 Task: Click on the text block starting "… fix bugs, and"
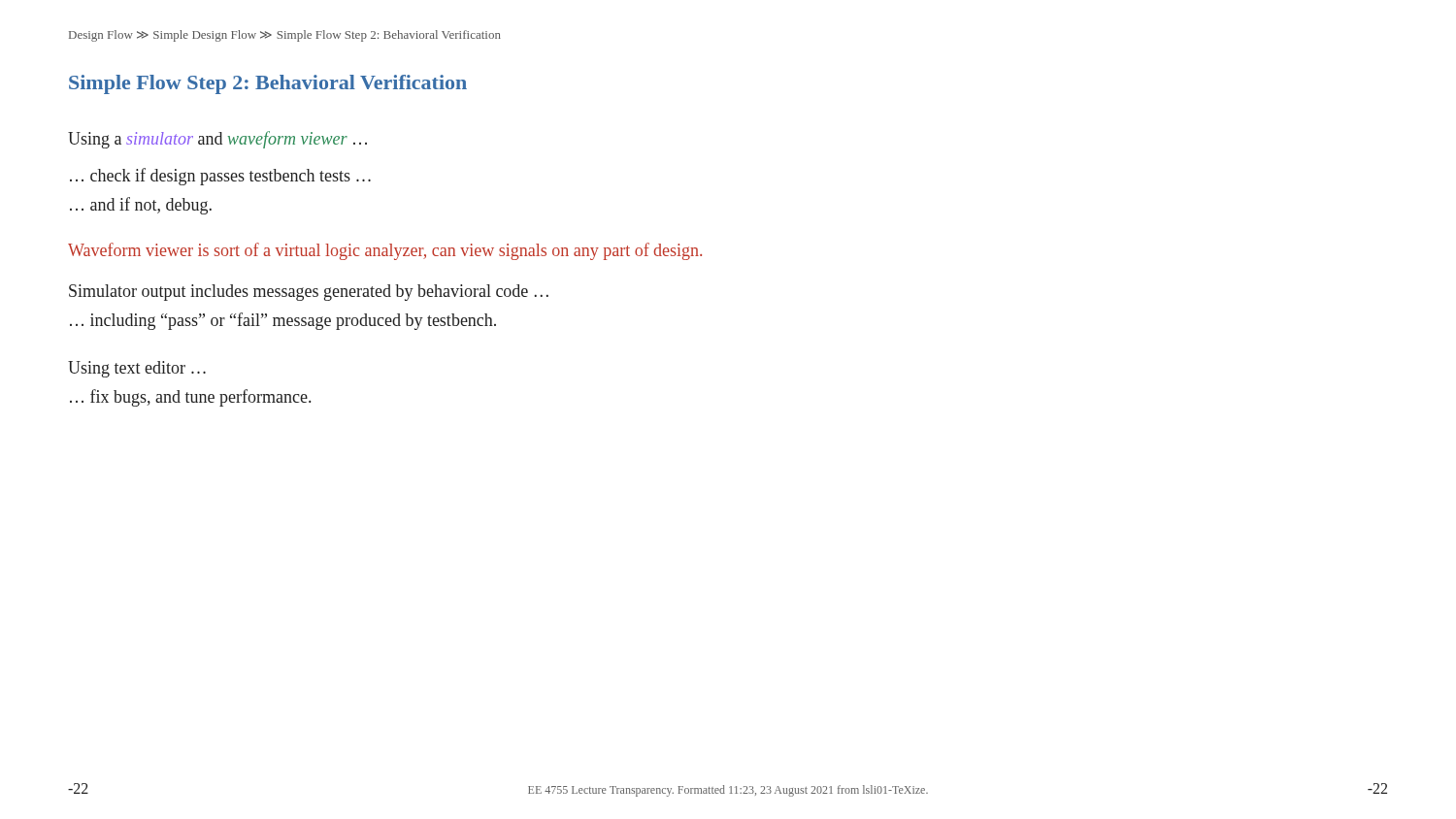pos(190,397)
